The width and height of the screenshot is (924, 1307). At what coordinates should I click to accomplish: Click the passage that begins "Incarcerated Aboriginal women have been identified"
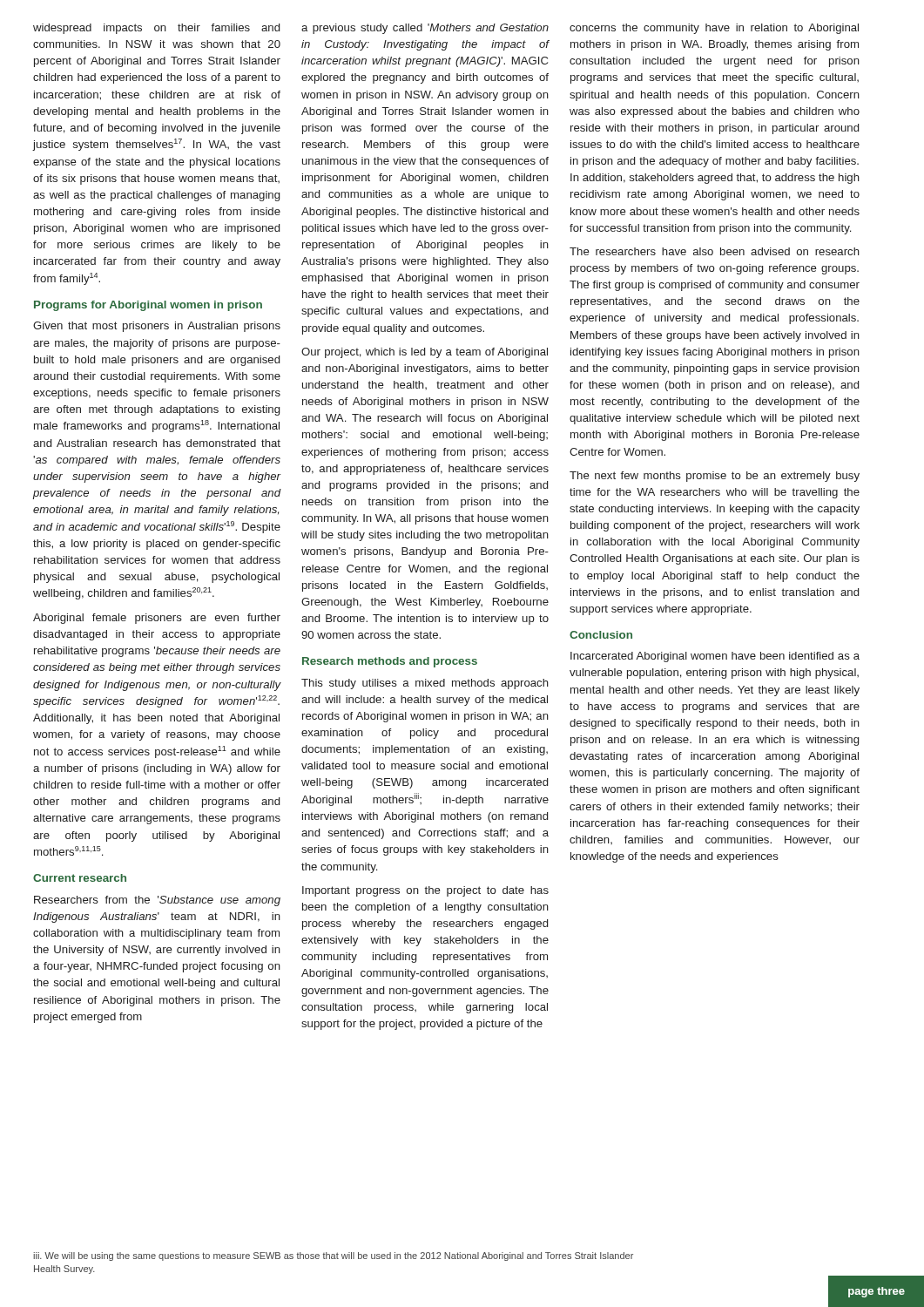coord(715,756)
